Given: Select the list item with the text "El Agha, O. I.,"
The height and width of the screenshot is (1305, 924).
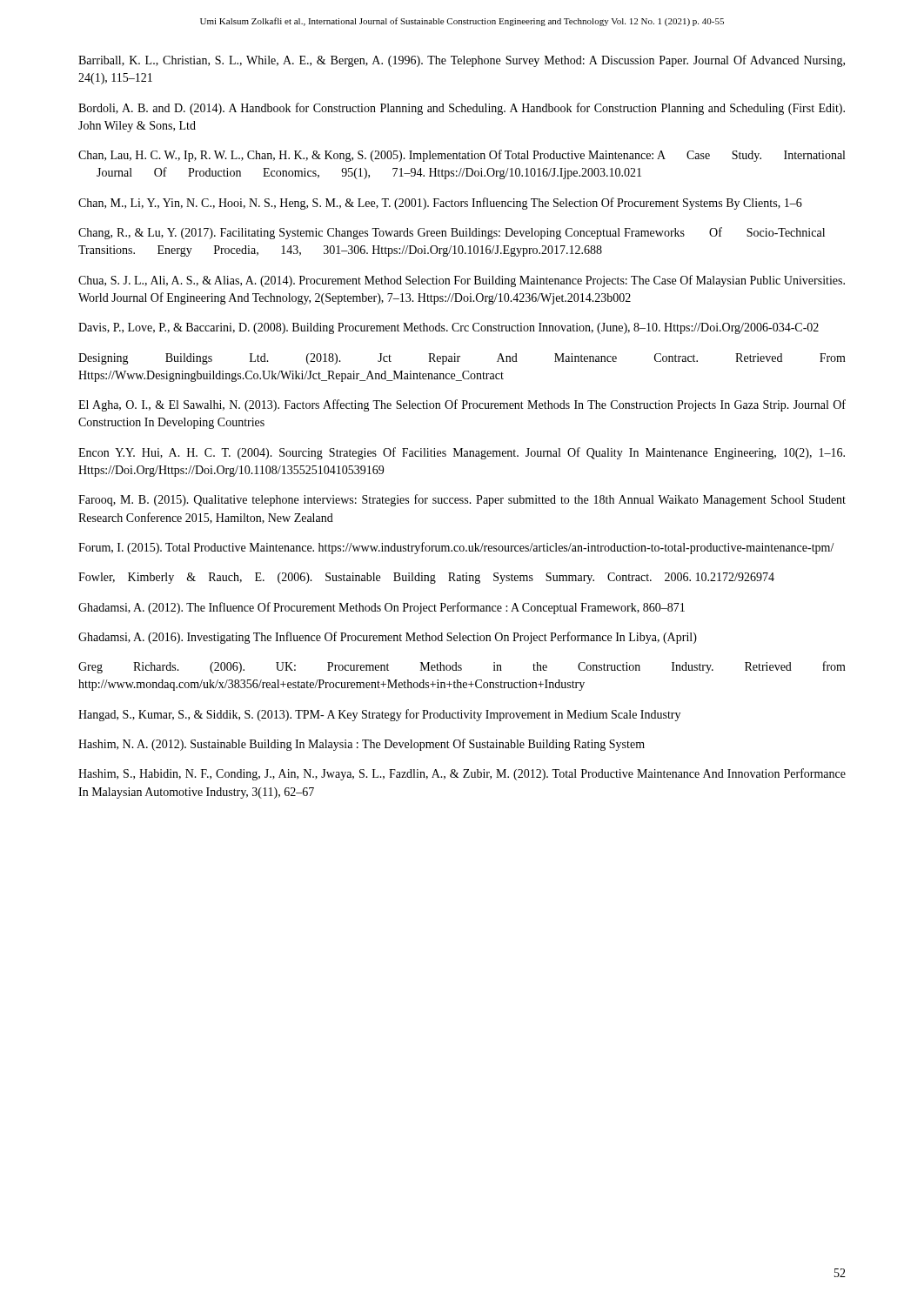Looking at the screenshot, I should 462,414.
